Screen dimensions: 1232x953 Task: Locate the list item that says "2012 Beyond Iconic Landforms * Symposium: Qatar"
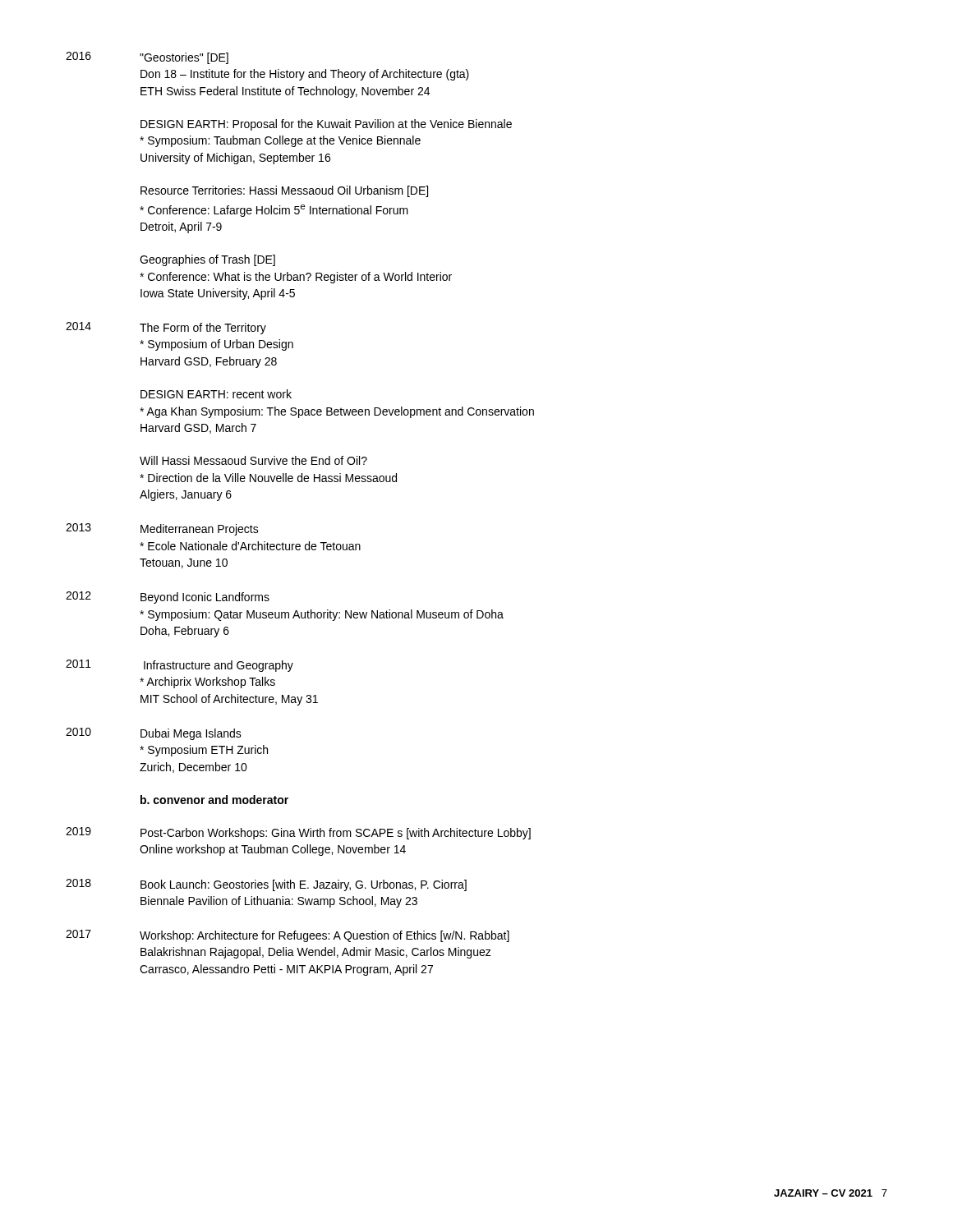tap(476, 614)
